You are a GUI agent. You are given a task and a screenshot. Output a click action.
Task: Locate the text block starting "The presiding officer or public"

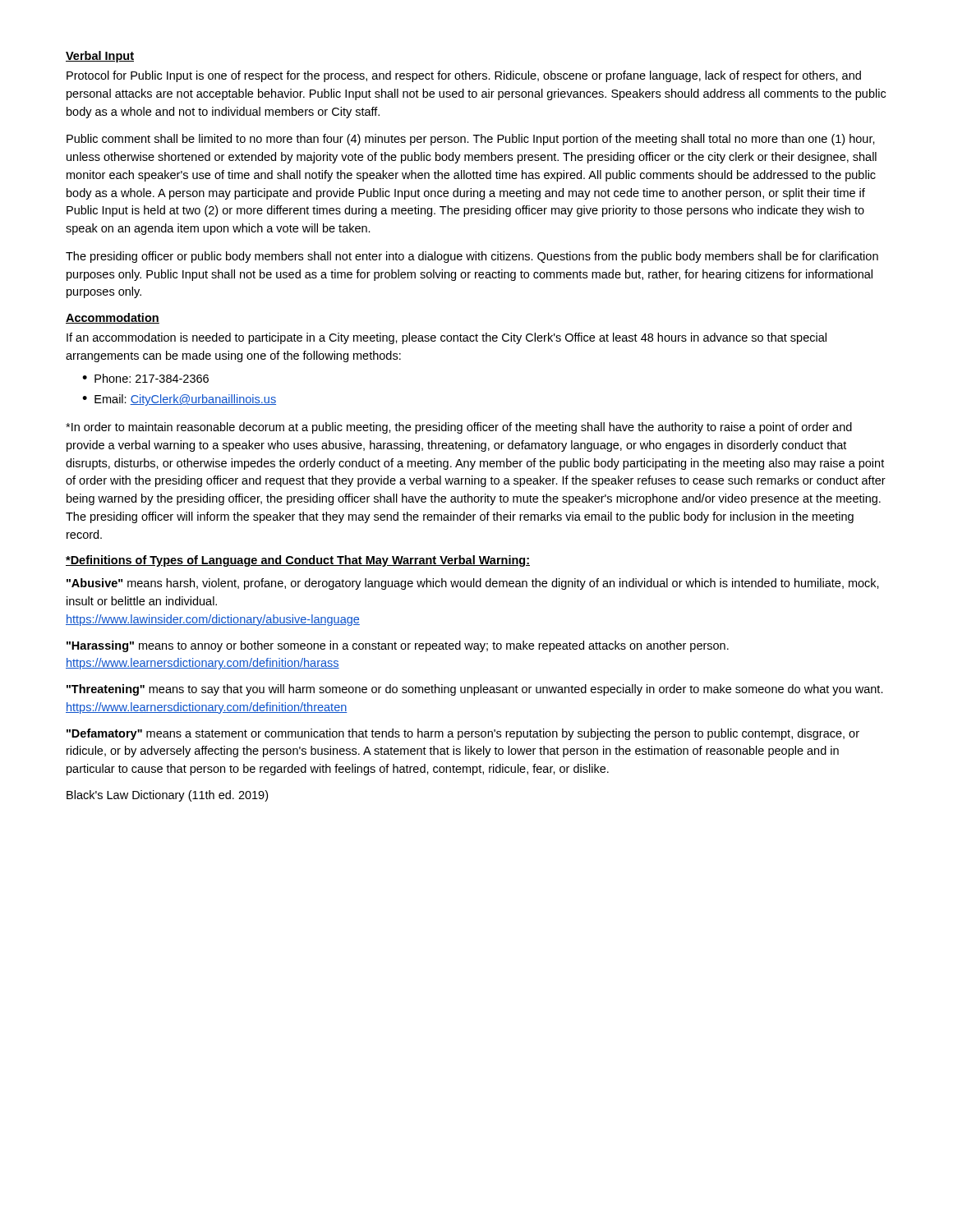(x=472, y=274)
